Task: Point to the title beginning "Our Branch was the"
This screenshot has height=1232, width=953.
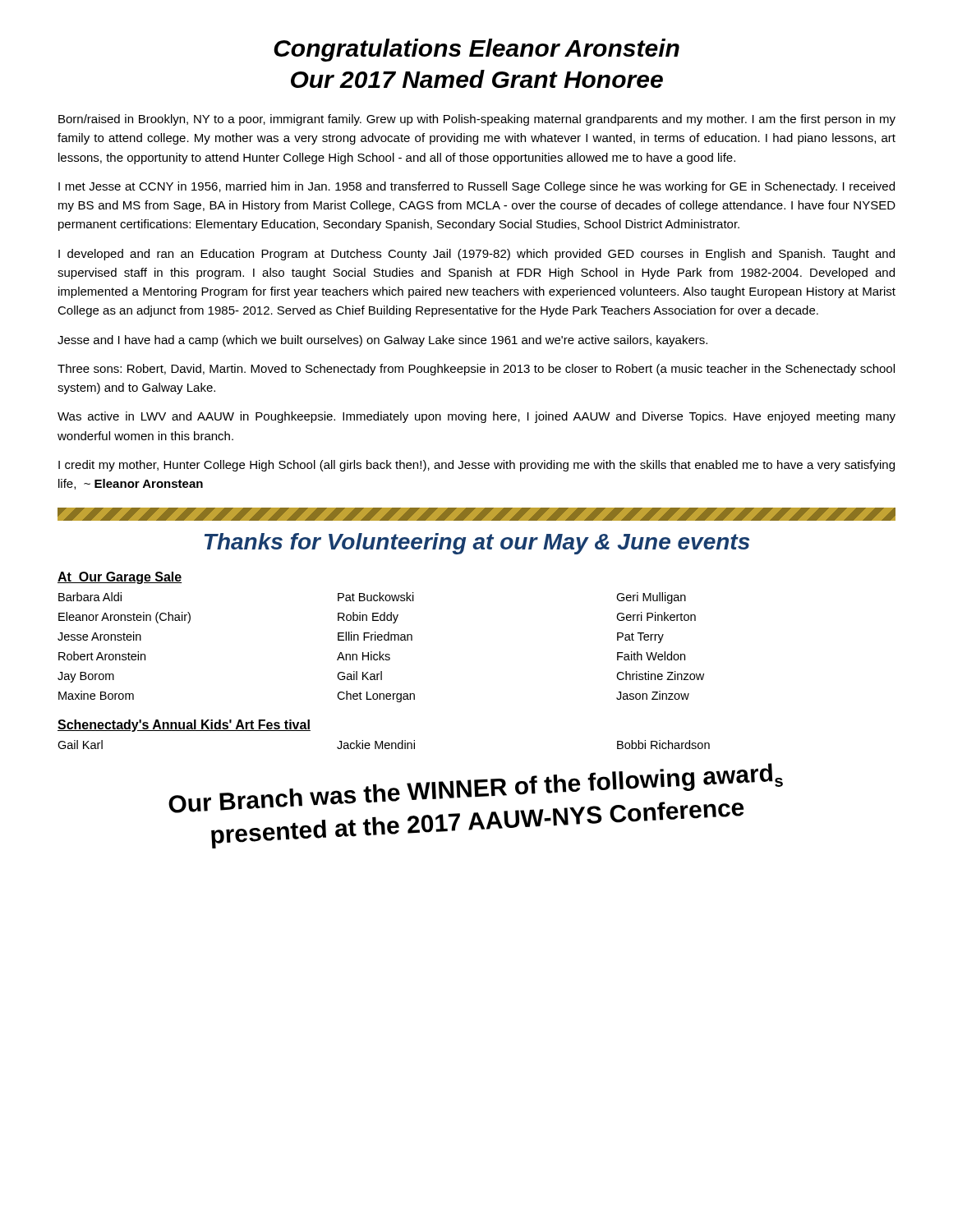Action: coord(476,805)
